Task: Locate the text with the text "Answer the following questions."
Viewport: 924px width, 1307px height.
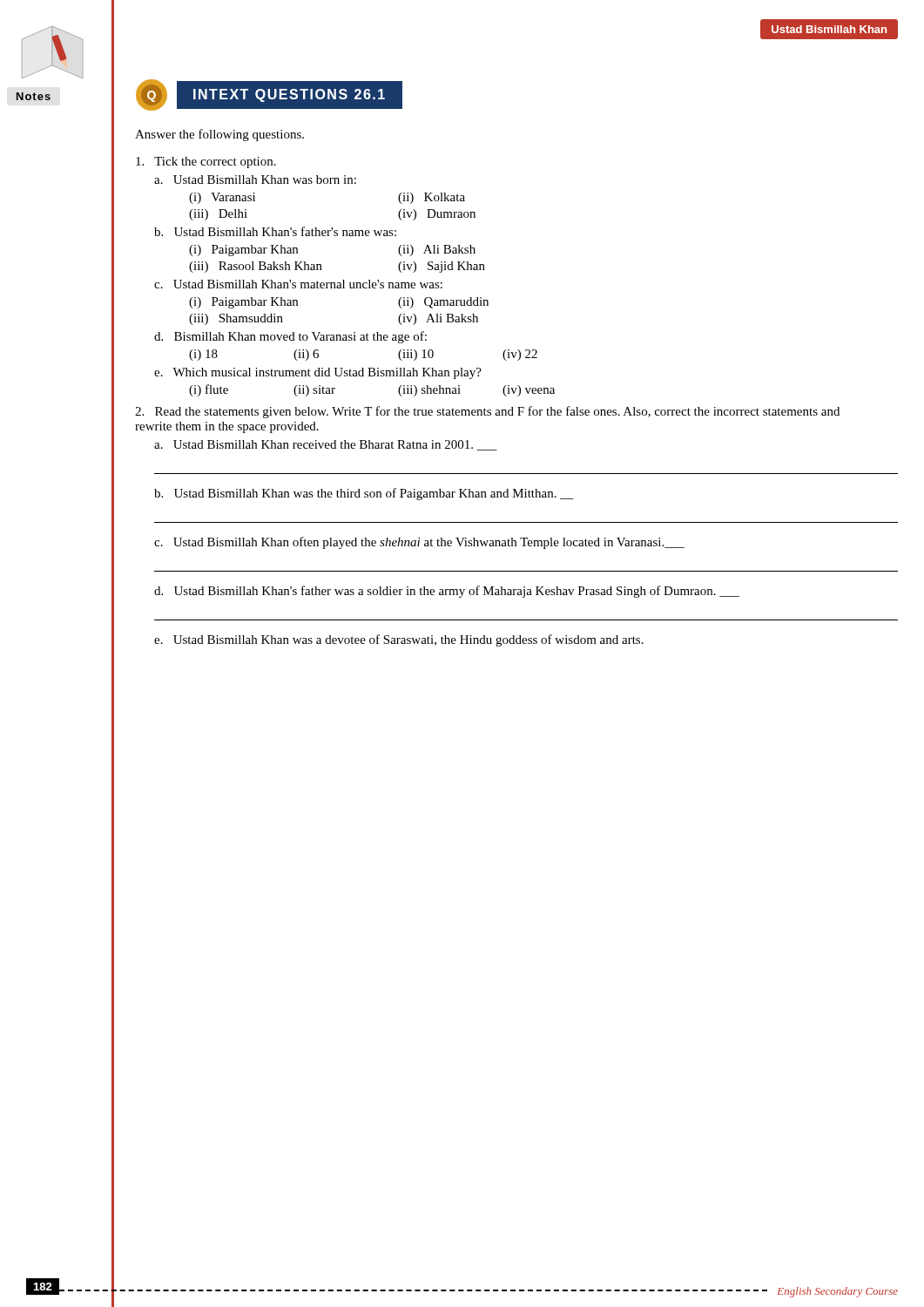Action: click(220, 134)
